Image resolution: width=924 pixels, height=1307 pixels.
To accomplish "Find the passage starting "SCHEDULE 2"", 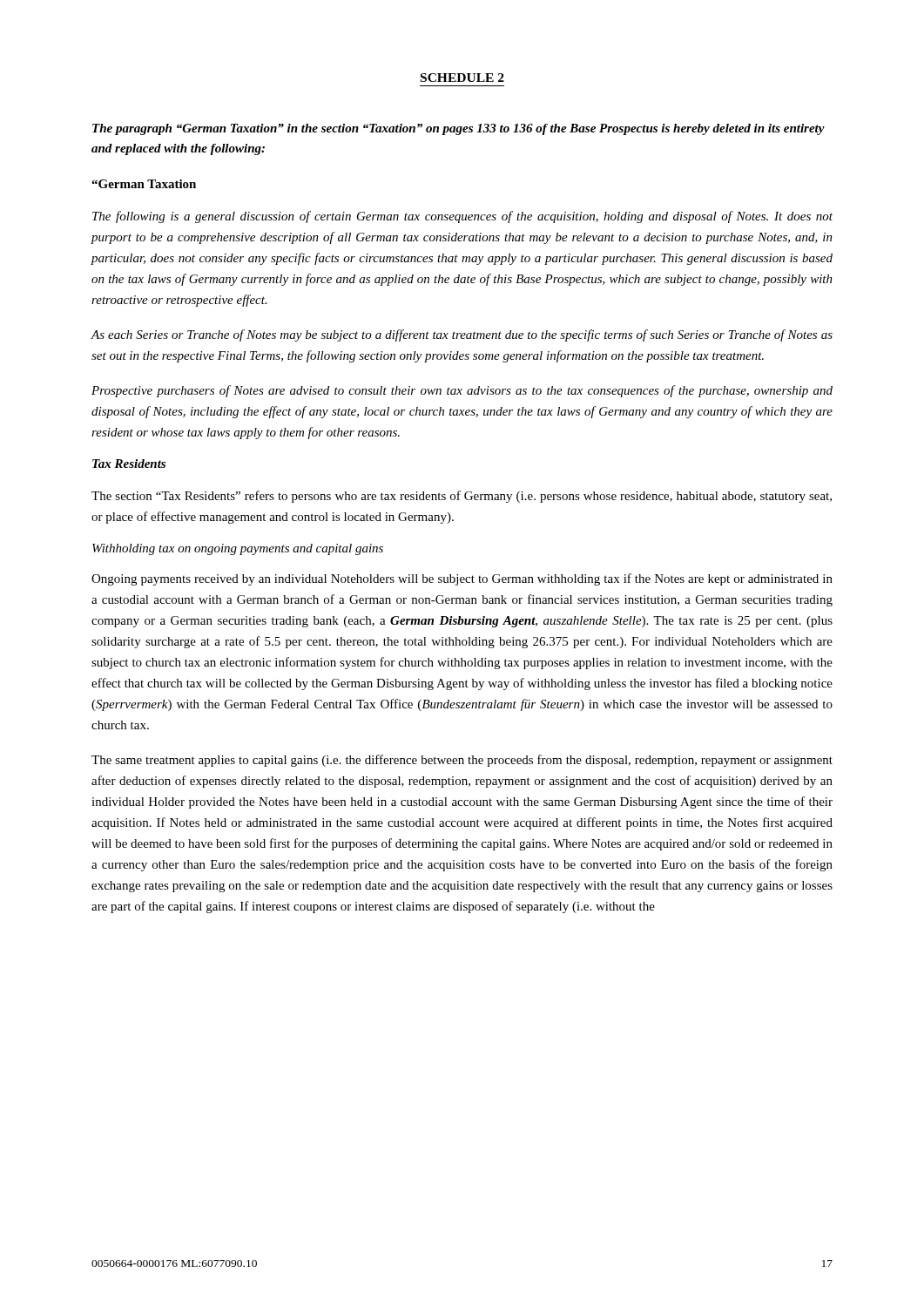I will 462,77.
